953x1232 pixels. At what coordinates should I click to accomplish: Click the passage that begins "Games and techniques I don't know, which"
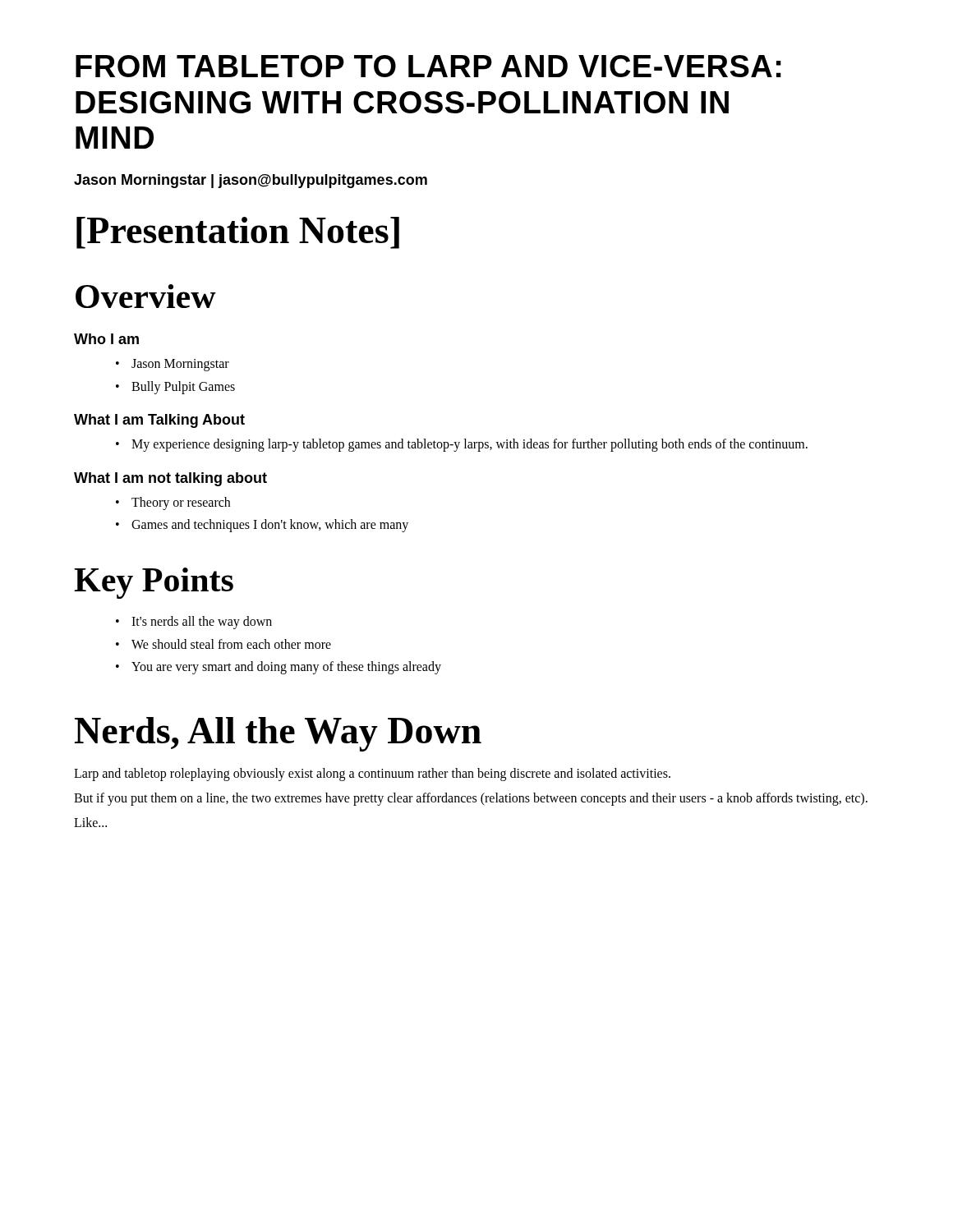click(270, 525)
